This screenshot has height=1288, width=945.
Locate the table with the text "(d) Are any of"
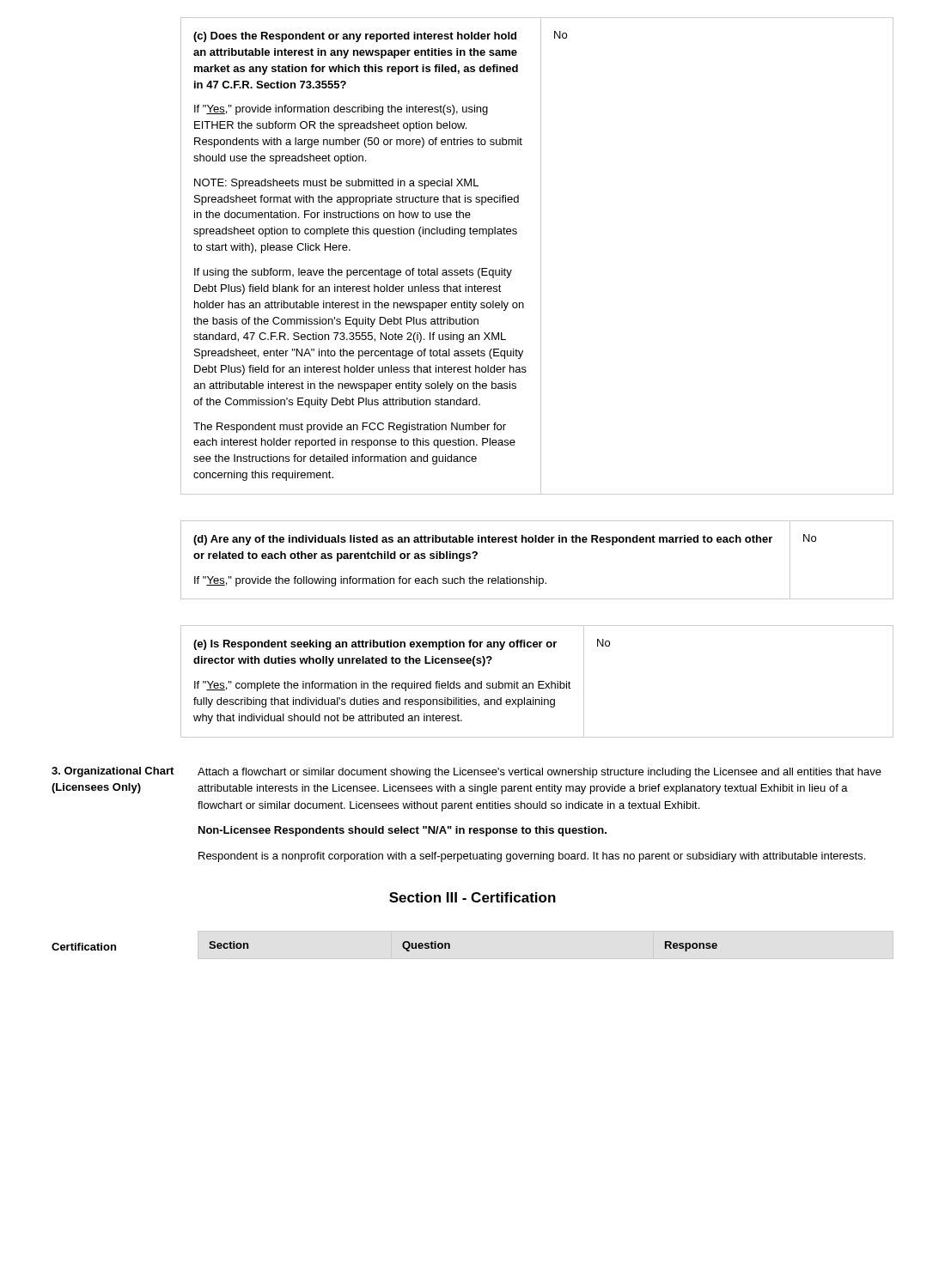click(x=537, y=560)
